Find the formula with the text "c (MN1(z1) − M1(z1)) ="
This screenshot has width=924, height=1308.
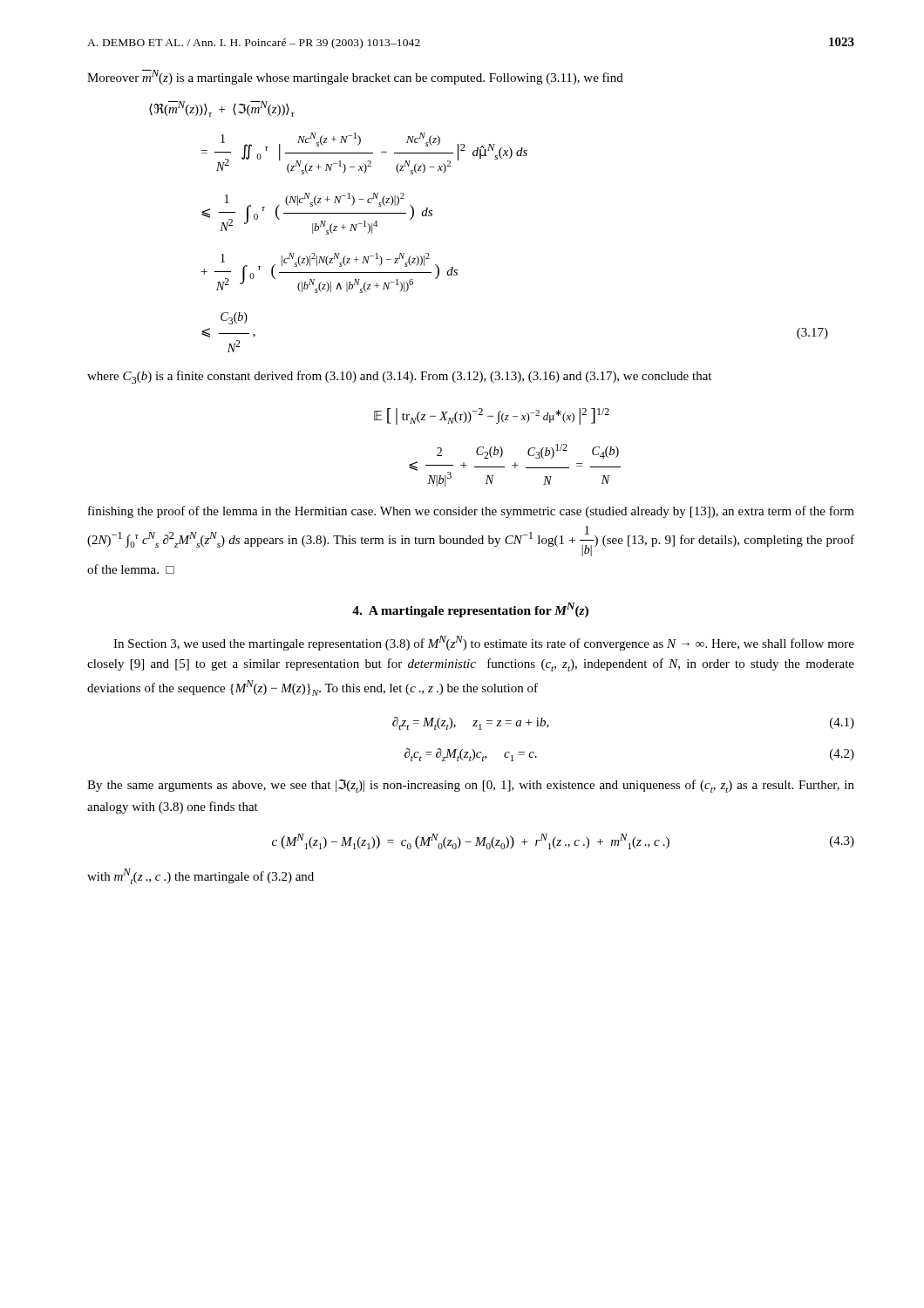pyautogui.click(x=471, y=842)
